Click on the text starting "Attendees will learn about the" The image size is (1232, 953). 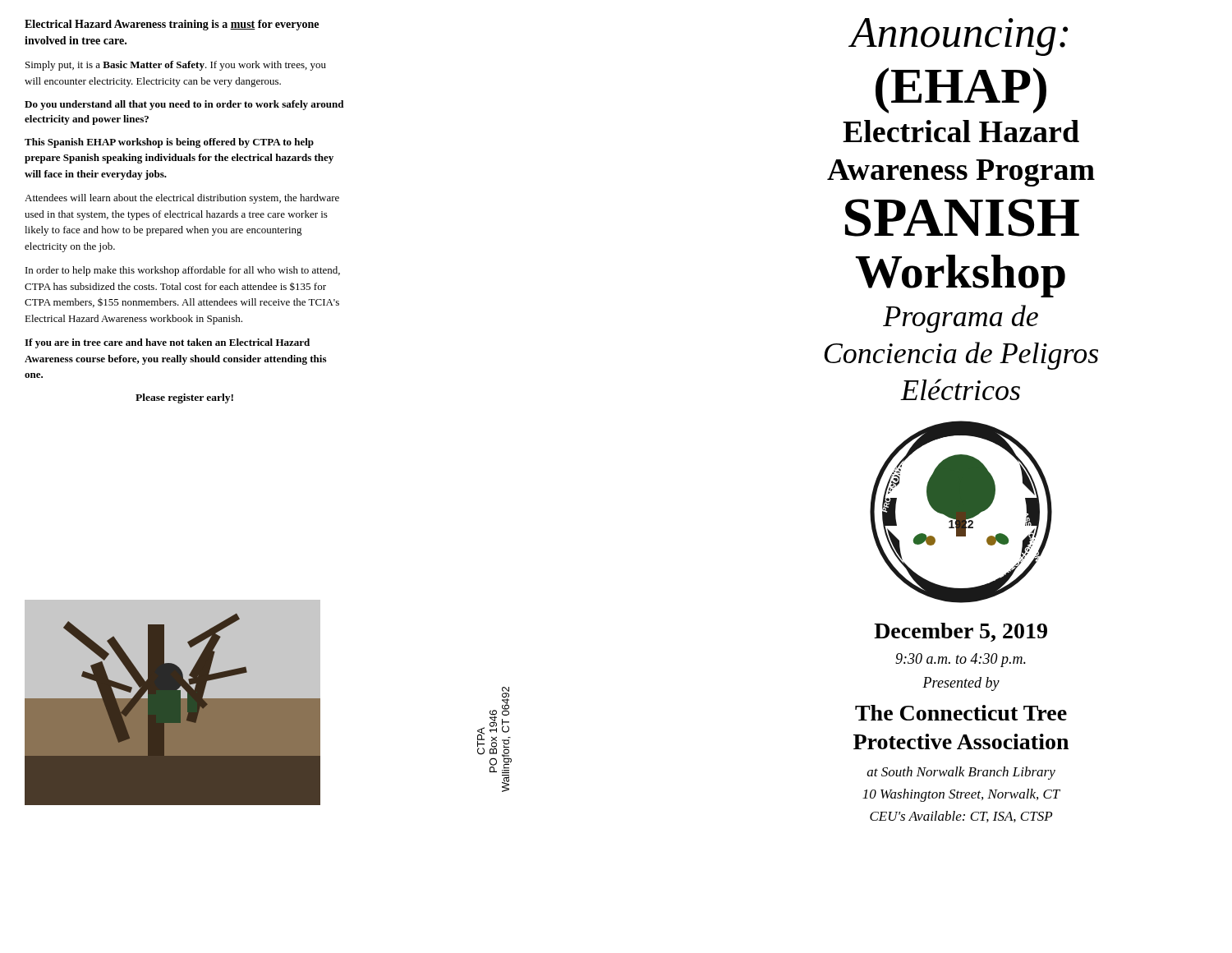point(182,222)
